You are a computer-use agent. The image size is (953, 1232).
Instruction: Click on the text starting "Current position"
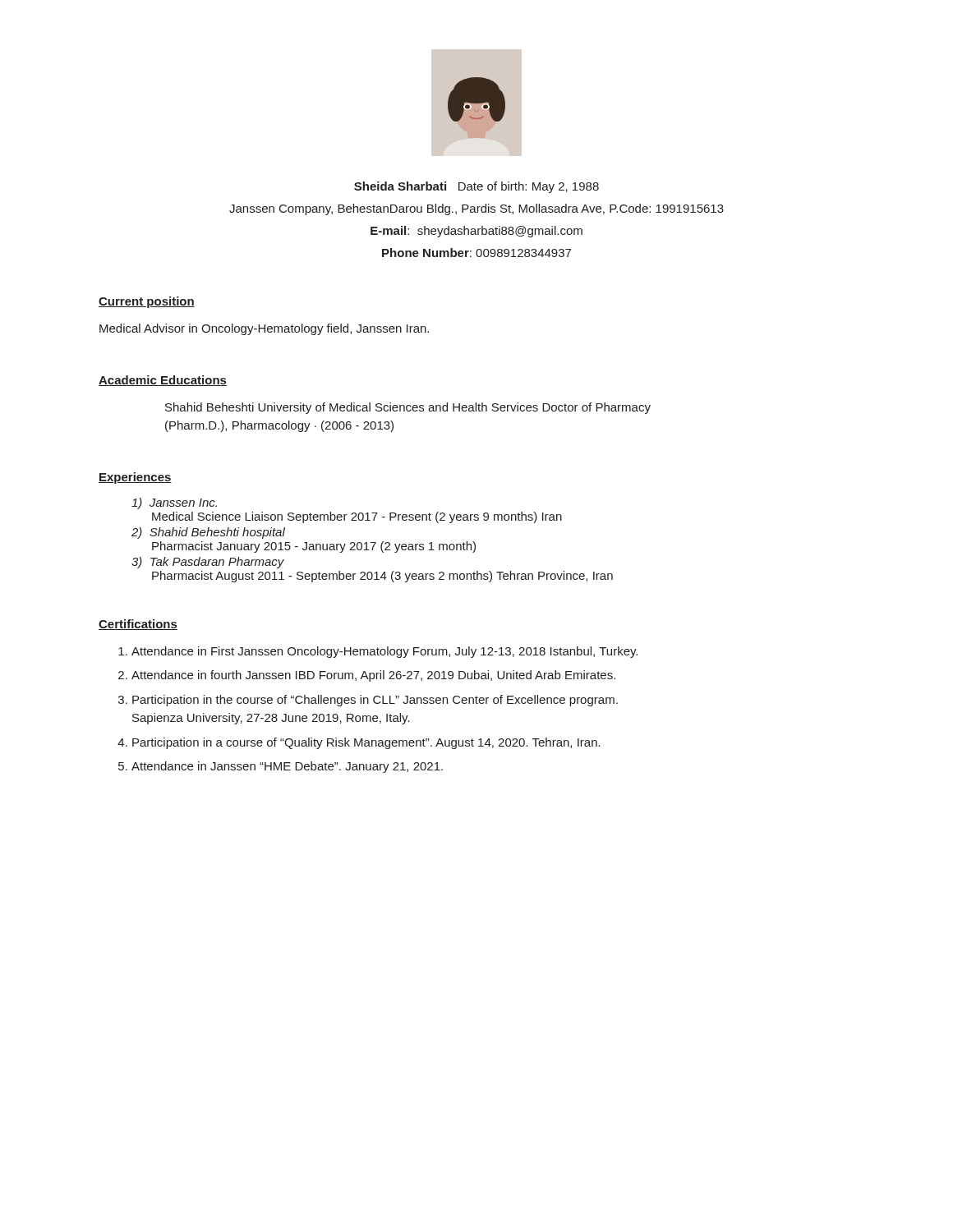pyautogui.click(x=146, y=301)
